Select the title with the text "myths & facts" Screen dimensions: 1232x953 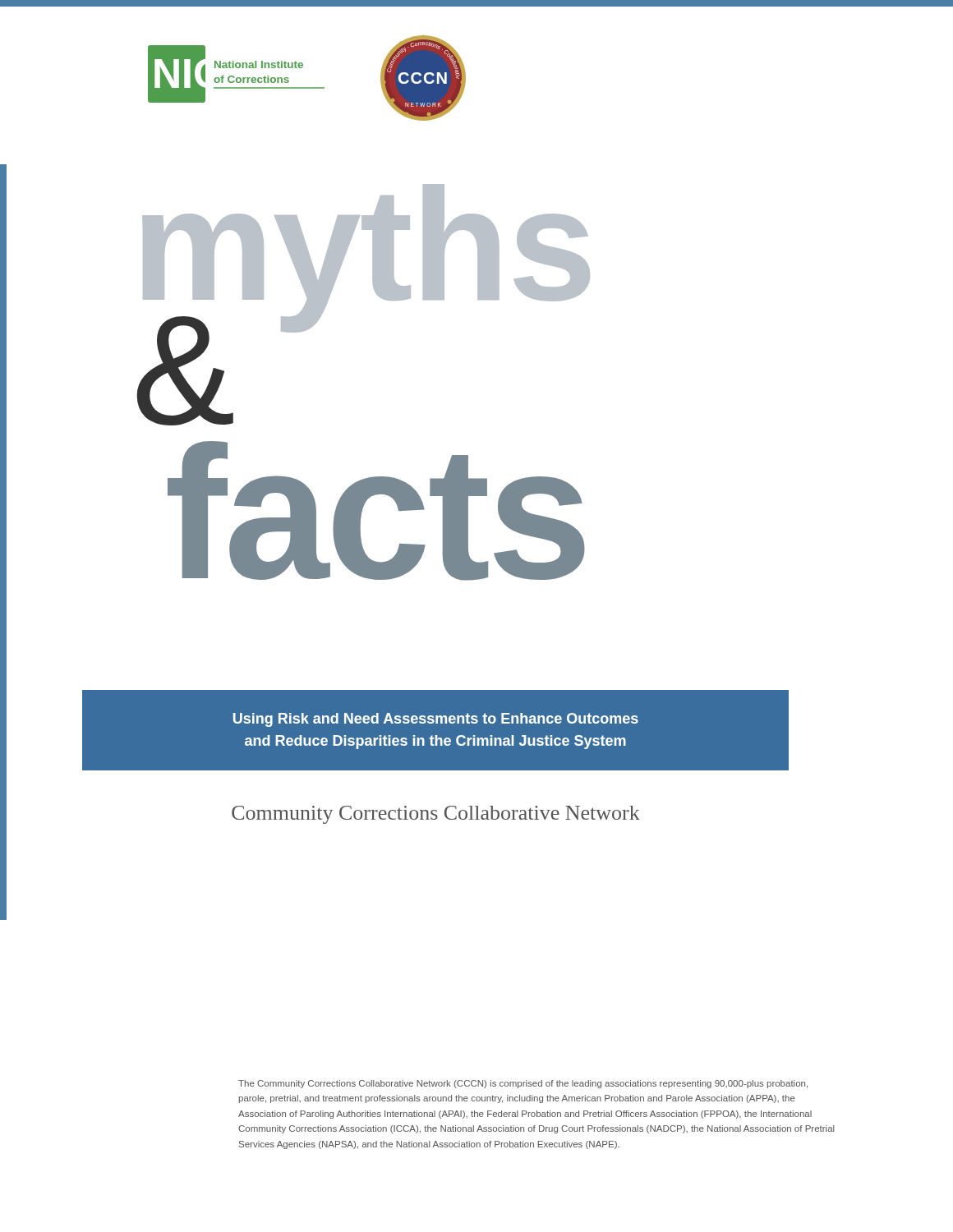[363, 391]
